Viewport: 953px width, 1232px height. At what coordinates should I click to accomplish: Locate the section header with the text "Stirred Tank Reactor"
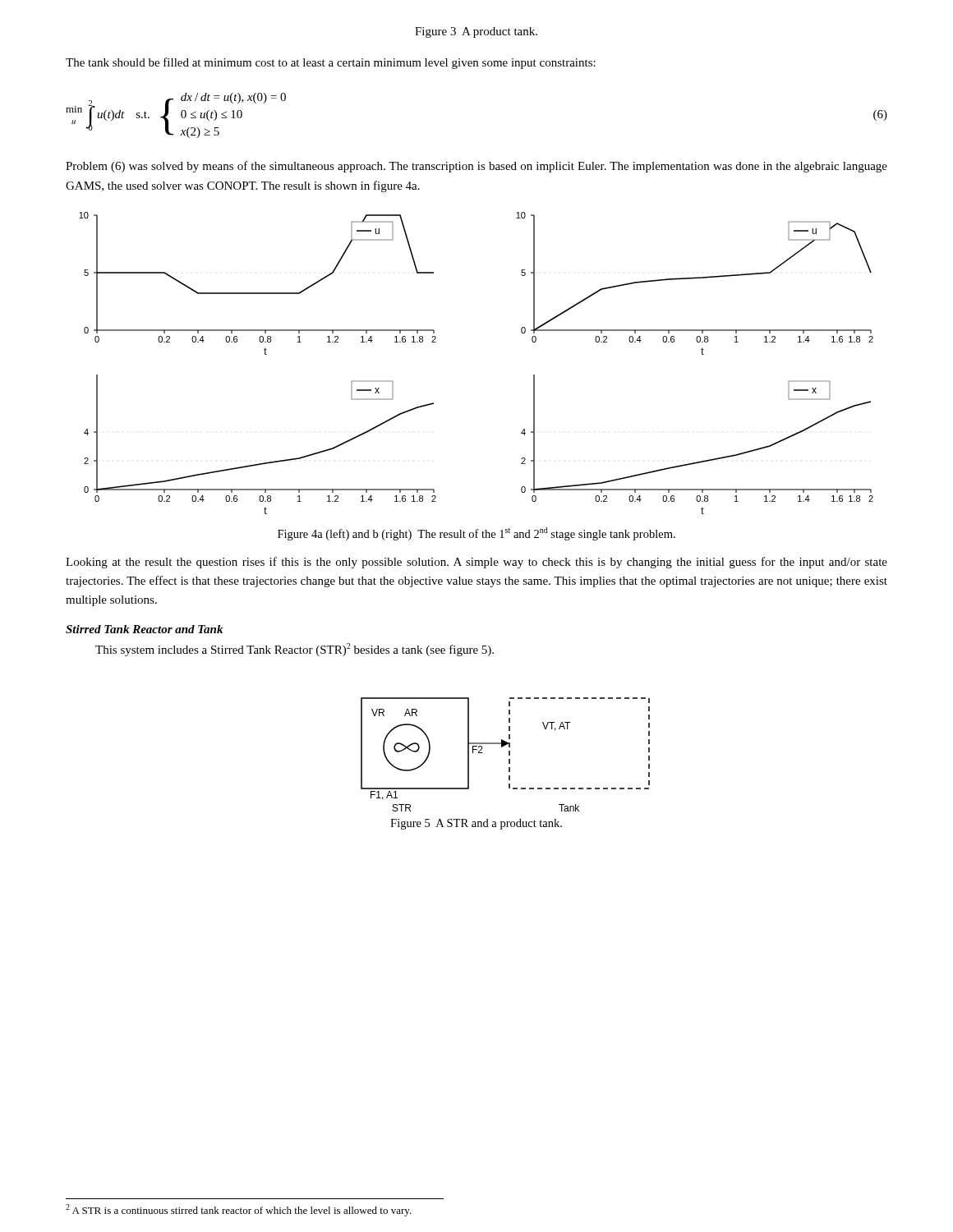144,629
